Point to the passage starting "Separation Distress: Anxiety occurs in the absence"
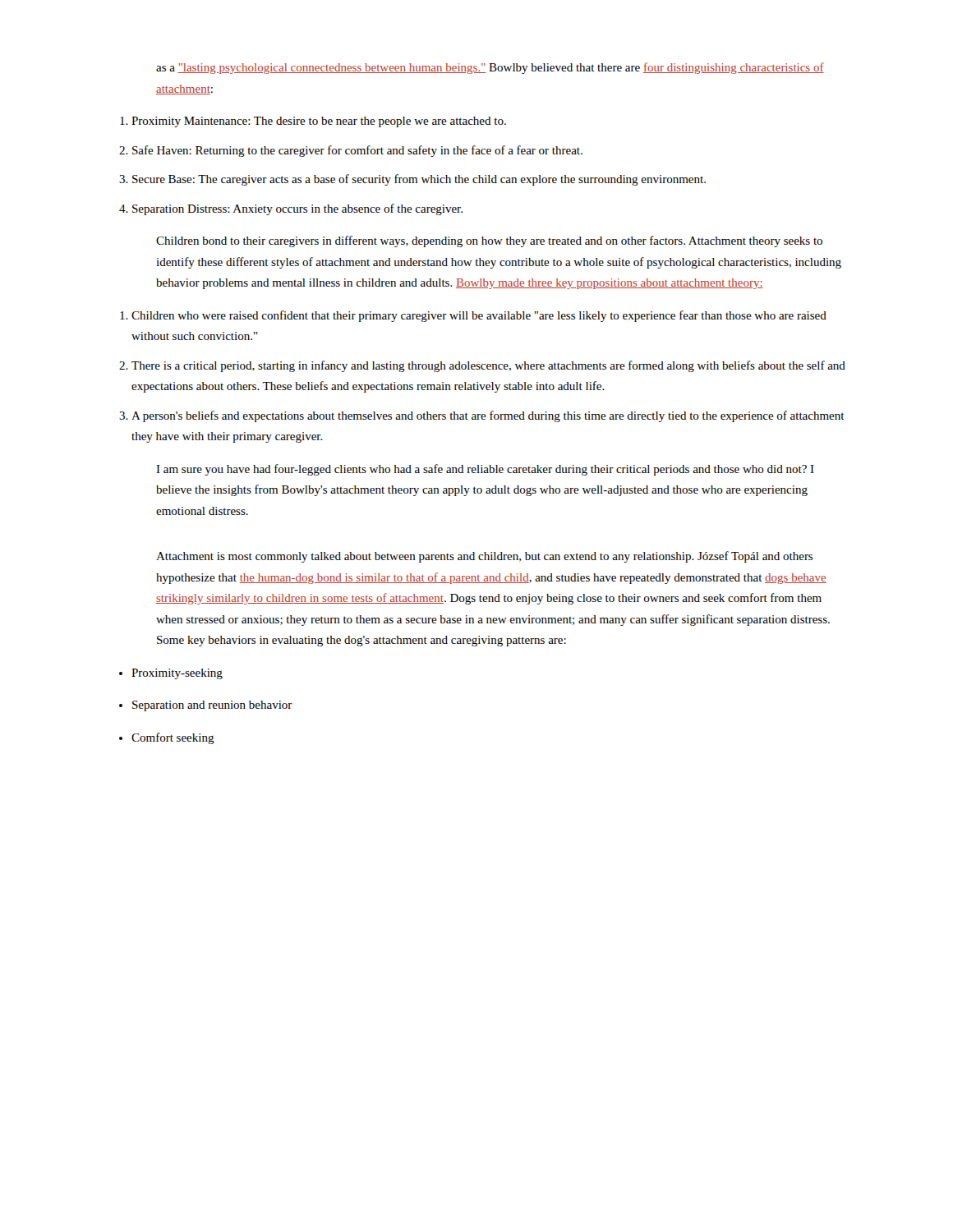953x1232 pixels. click(x=297, y=209)
